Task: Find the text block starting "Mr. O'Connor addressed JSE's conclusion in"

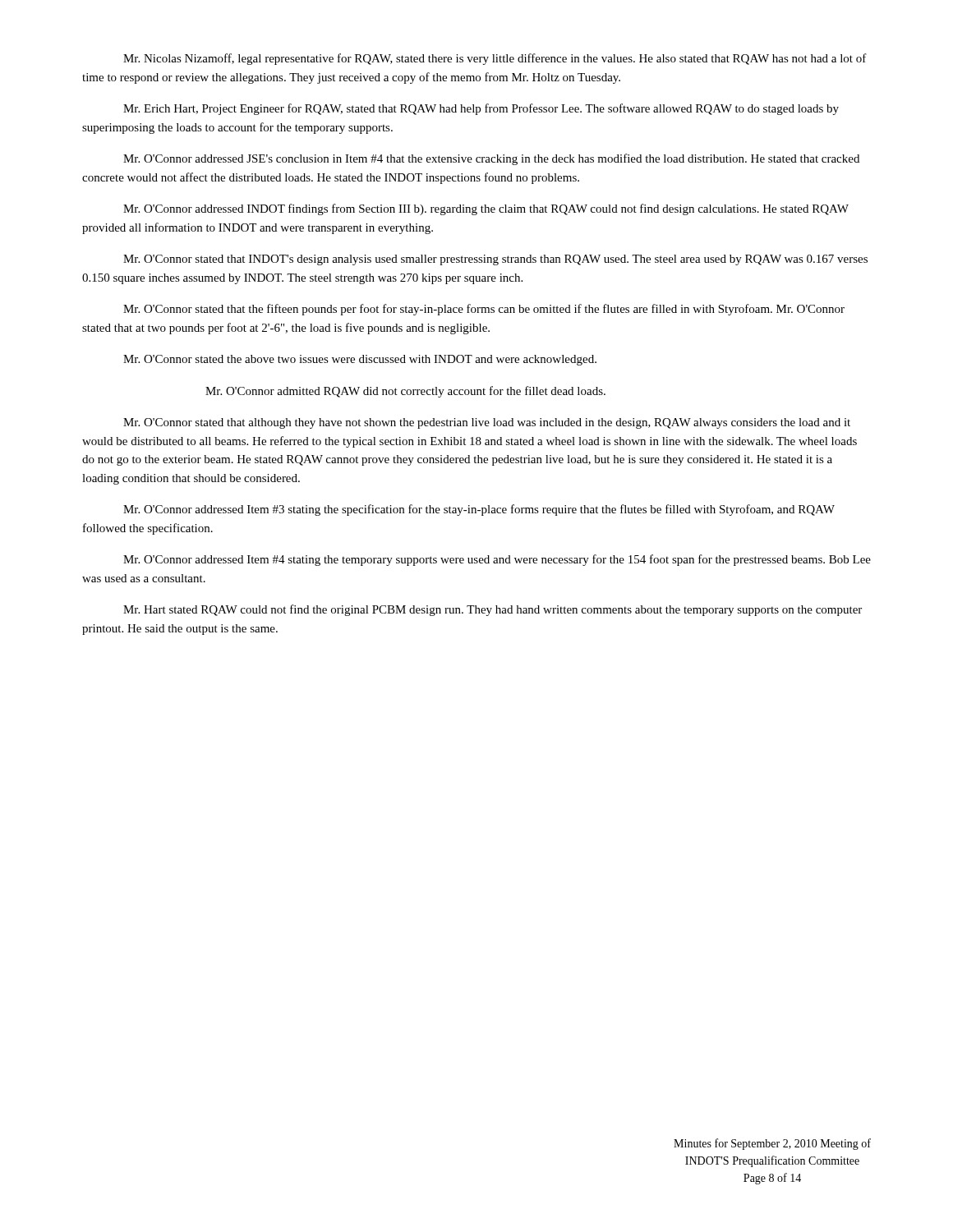Action: pyautogui.click(x=471, y=168)
